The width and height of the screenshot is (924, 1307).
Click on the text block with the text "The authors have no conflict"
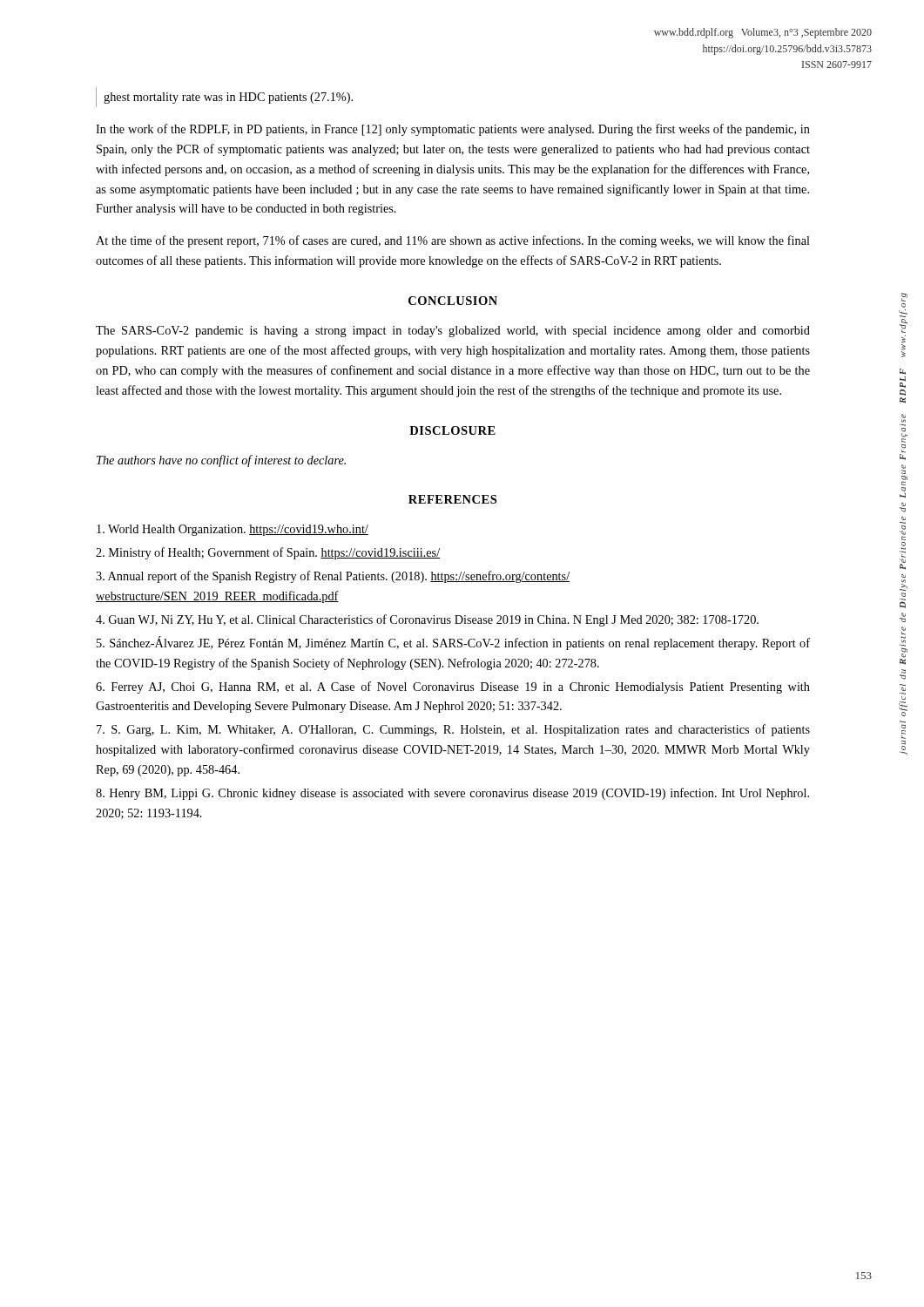221,460
